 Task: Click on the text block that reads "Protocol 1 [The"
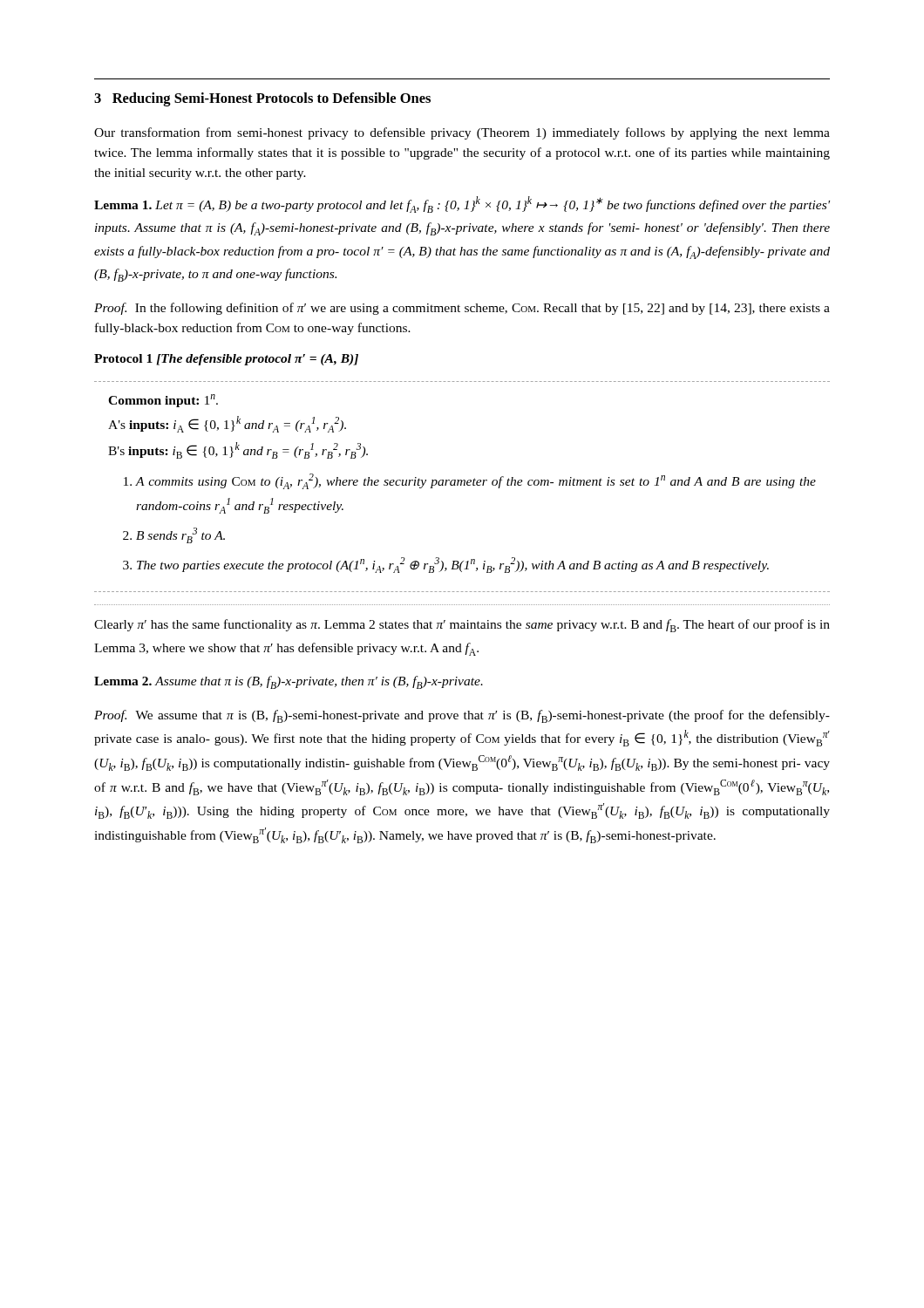(x=226, y=360)
